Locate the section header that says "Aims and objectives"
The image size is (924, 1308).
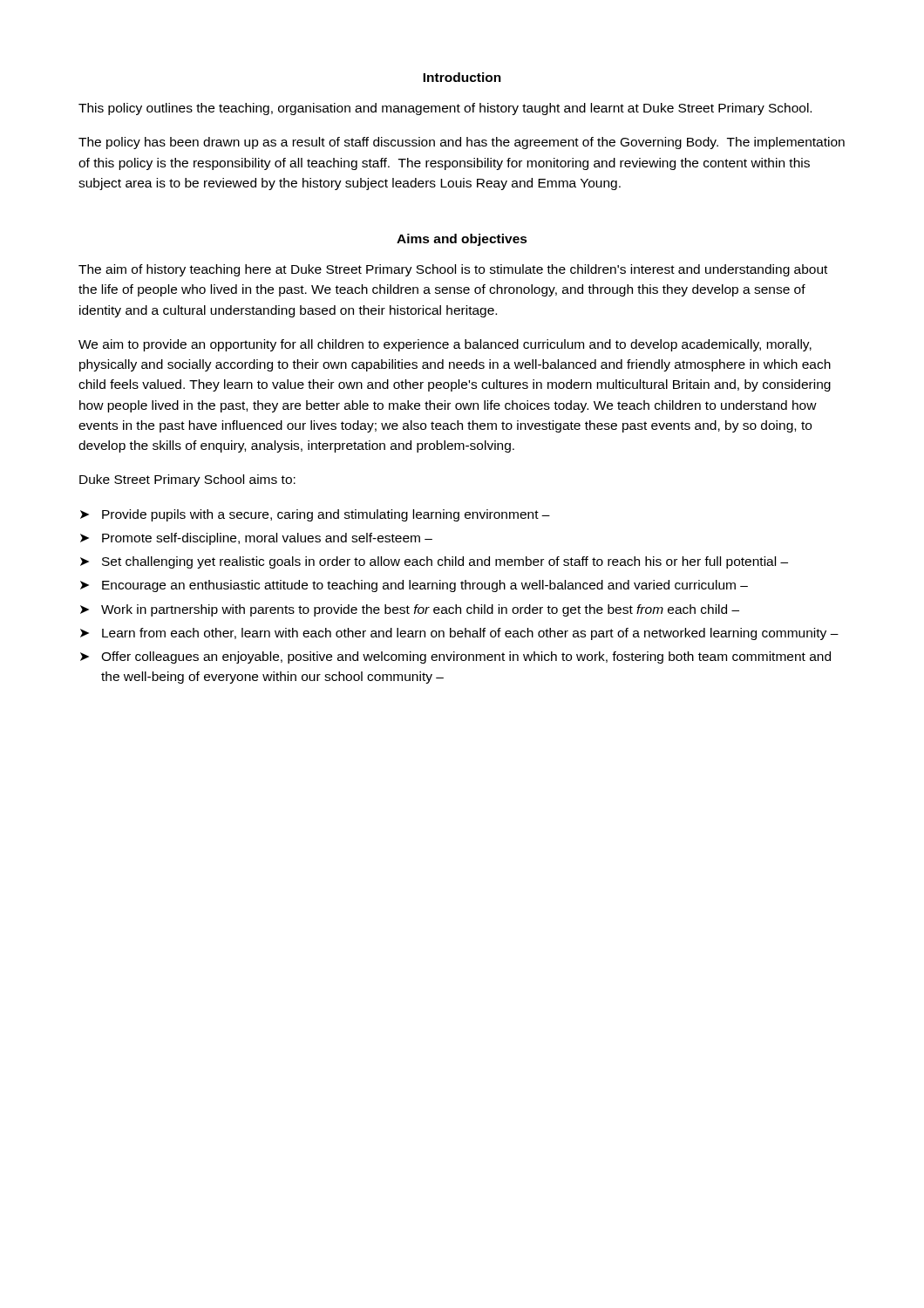click(x=462, y=239)
